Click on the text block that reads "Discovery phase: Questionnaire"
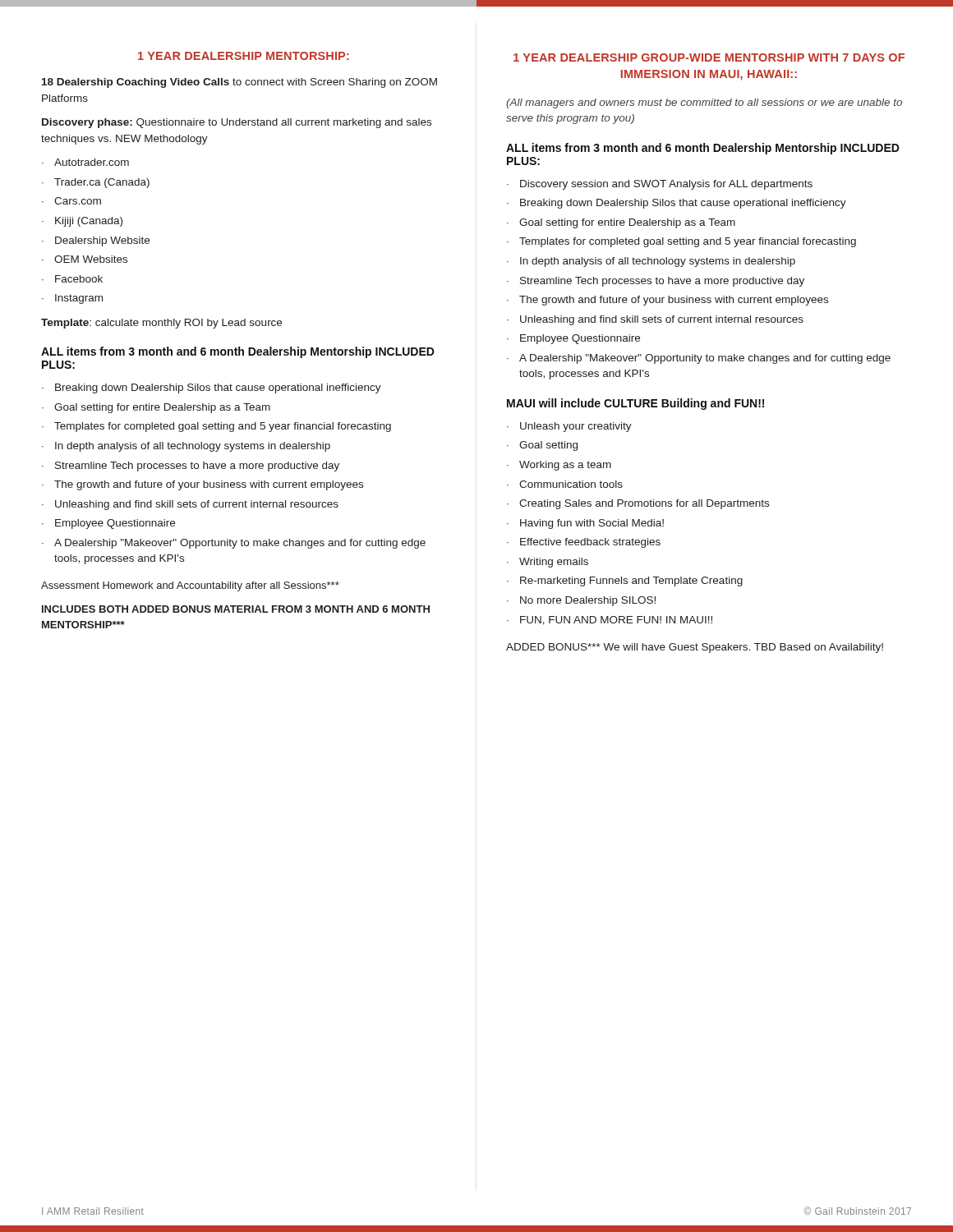The image size is (953, 1232). tap(236, 130)
